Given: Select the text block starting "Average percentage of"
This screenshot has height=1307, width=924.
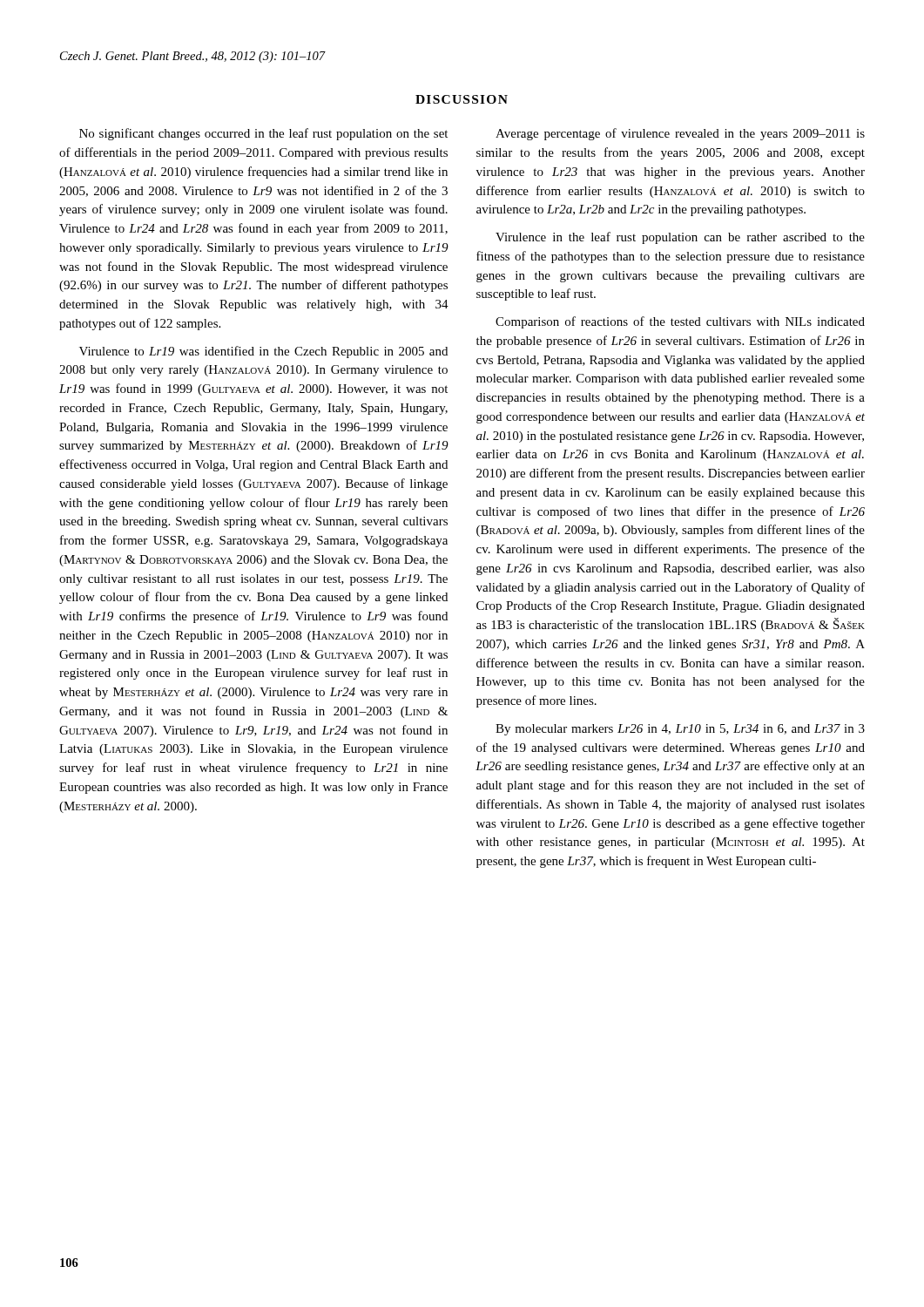Looking at the screenshot, I should point(670,172).
